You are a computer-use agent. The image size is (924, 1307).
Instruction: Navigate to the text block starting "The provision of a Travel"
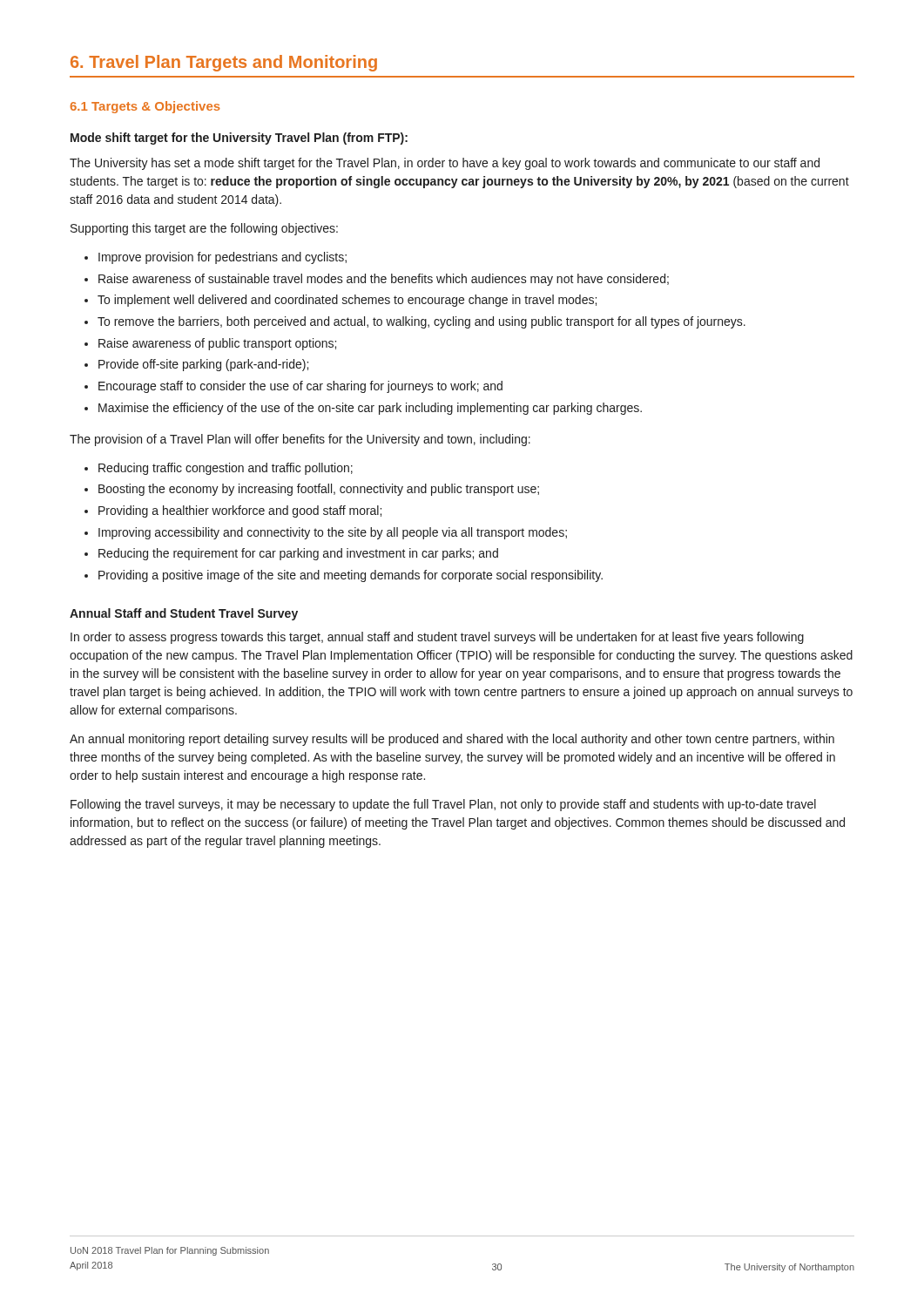[x=462, y=439]
